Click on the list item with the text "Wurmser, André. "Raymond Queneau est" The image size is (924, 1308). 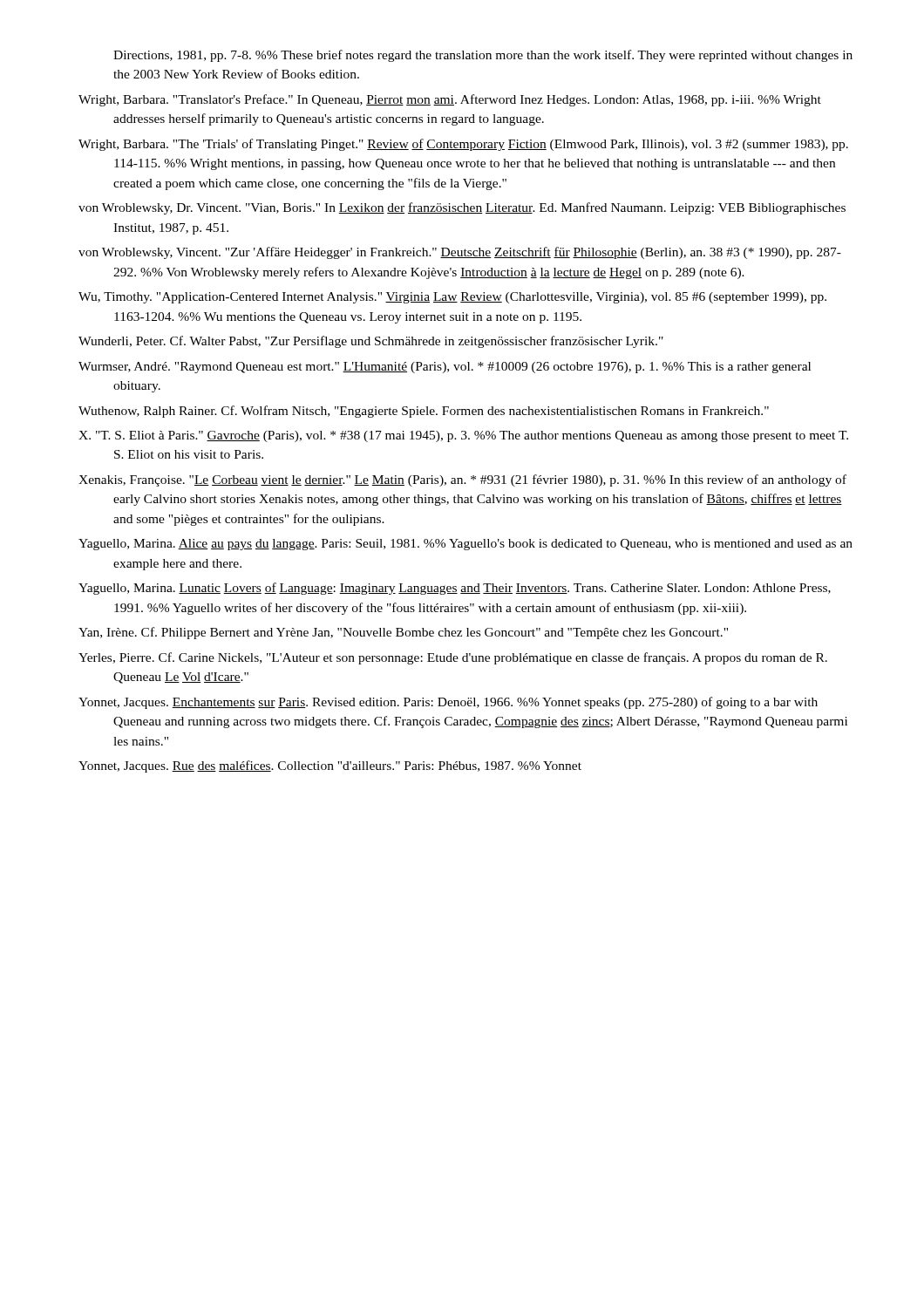point(445,375)
